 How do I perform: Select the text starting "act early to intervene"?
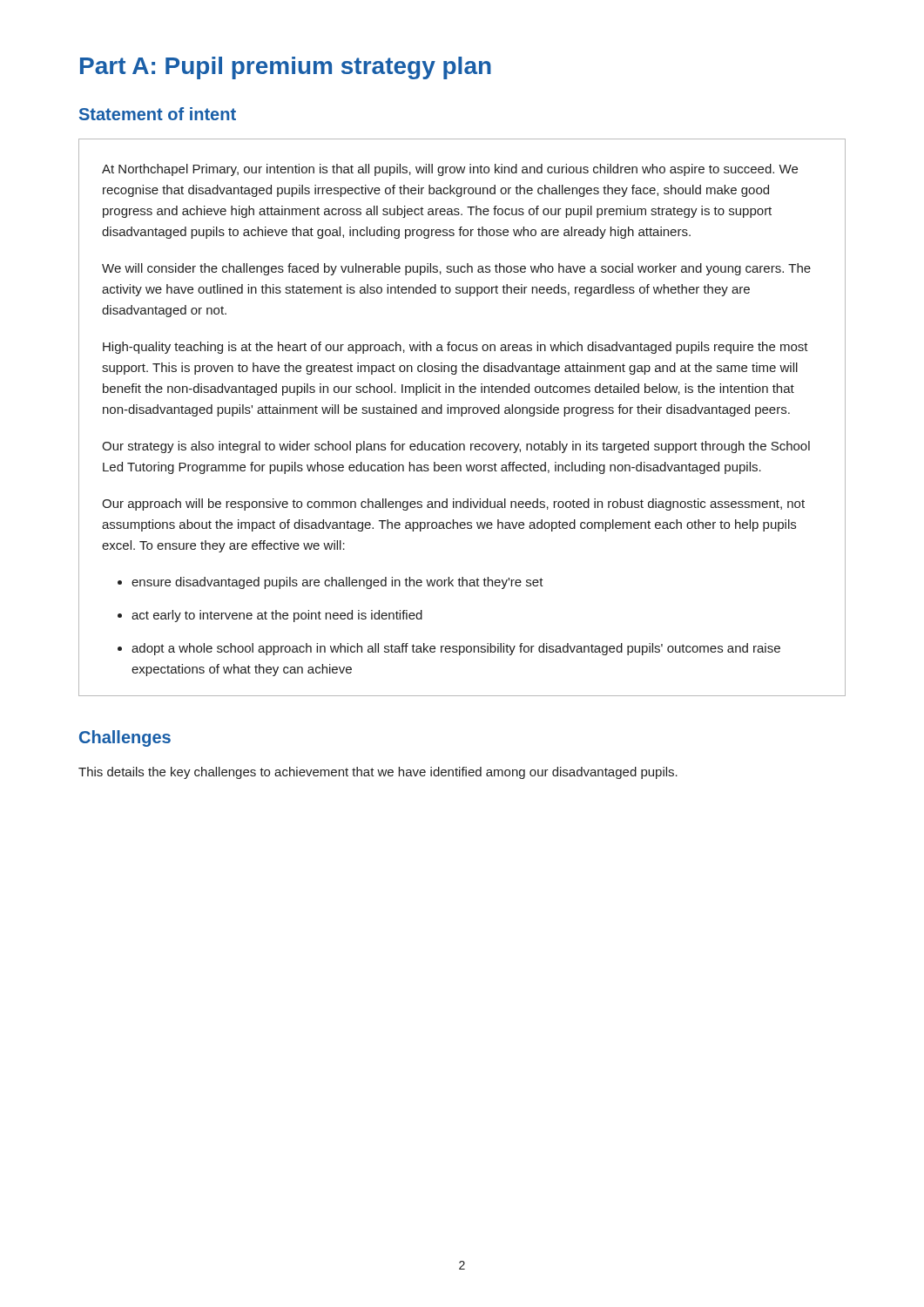[277, 615]
